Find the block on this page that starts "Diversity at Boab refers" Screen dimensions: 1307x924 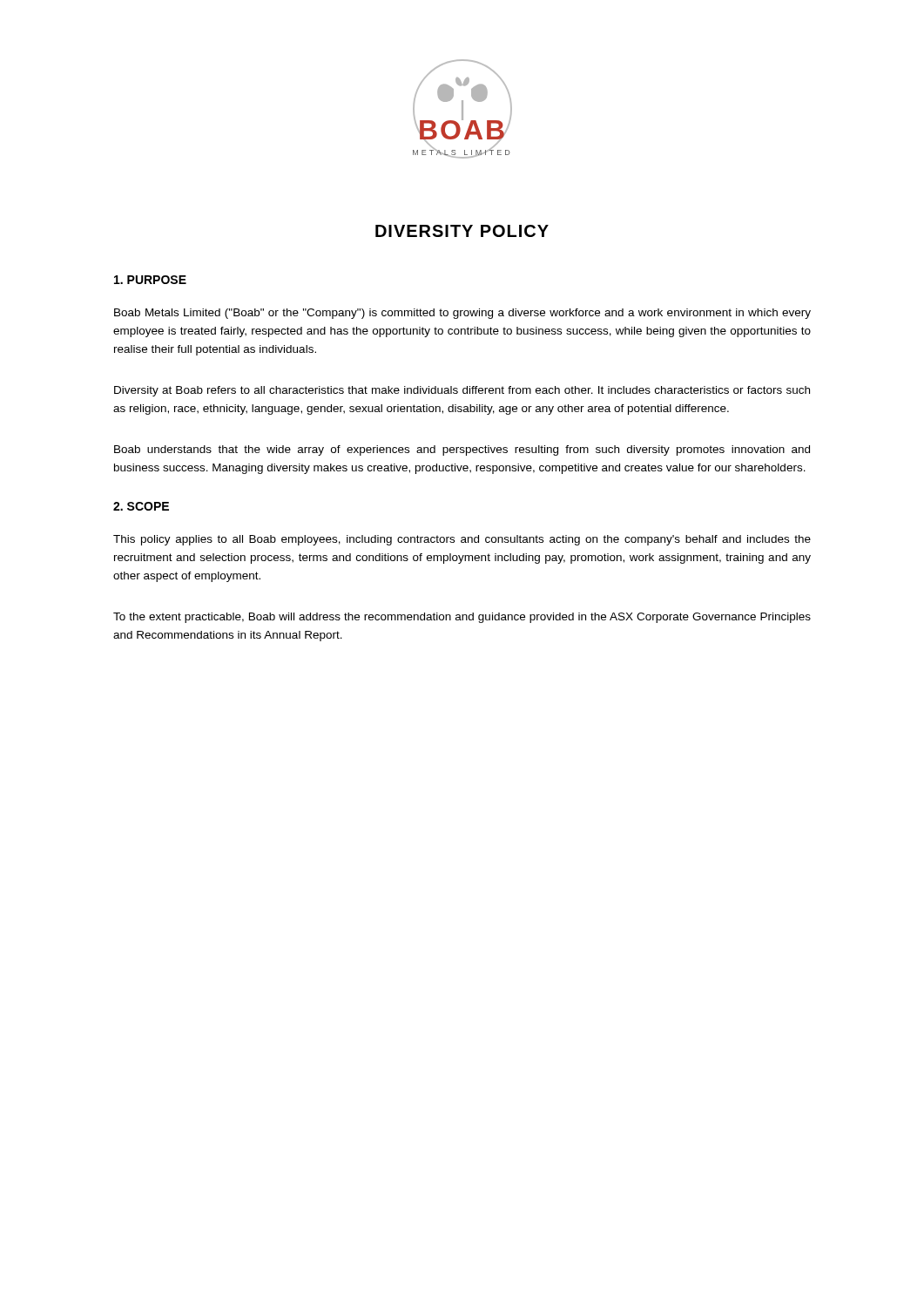462,399
